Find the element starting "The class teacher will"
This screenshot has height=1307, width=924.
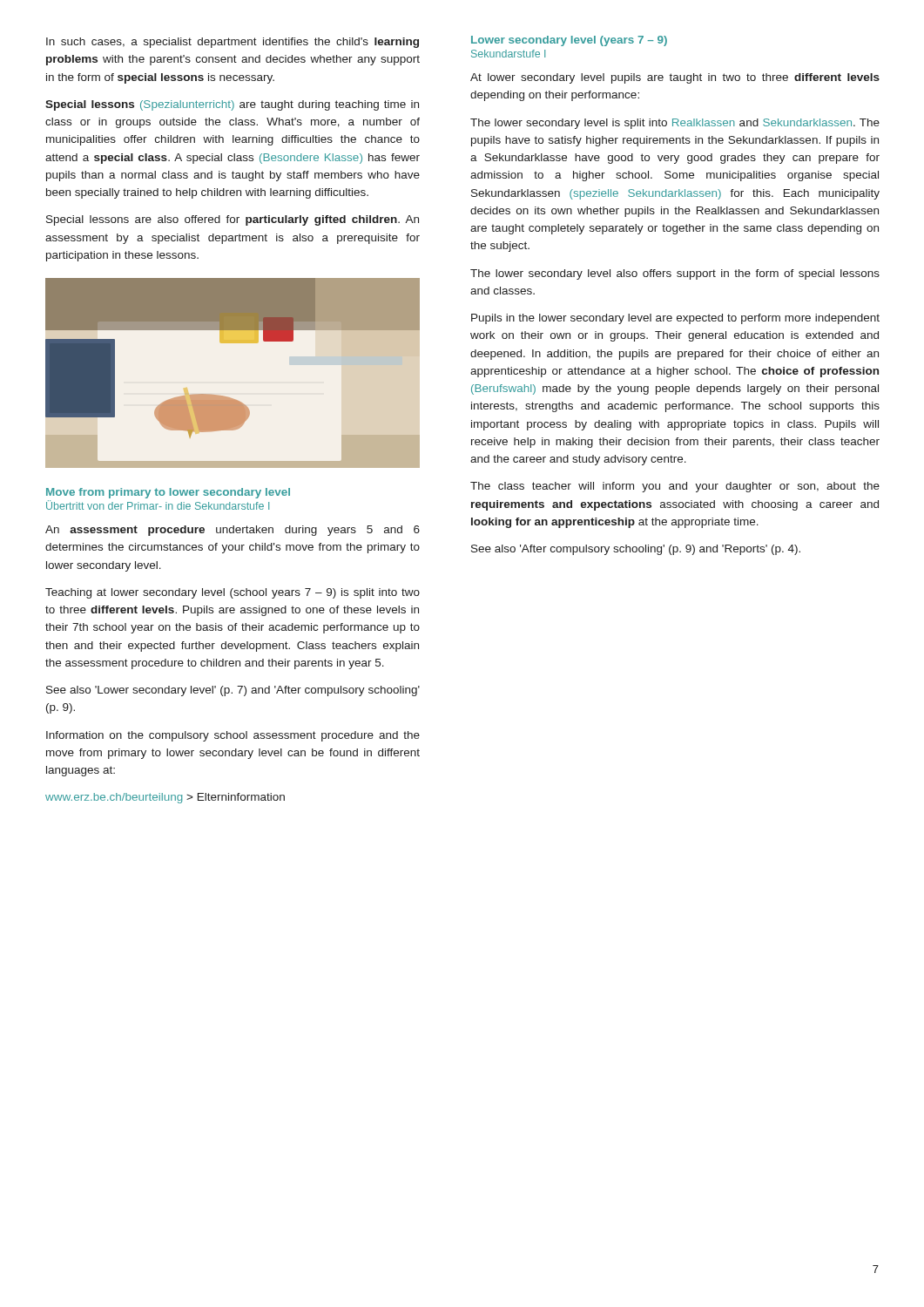pyautogui.click(x=675, y=504)
